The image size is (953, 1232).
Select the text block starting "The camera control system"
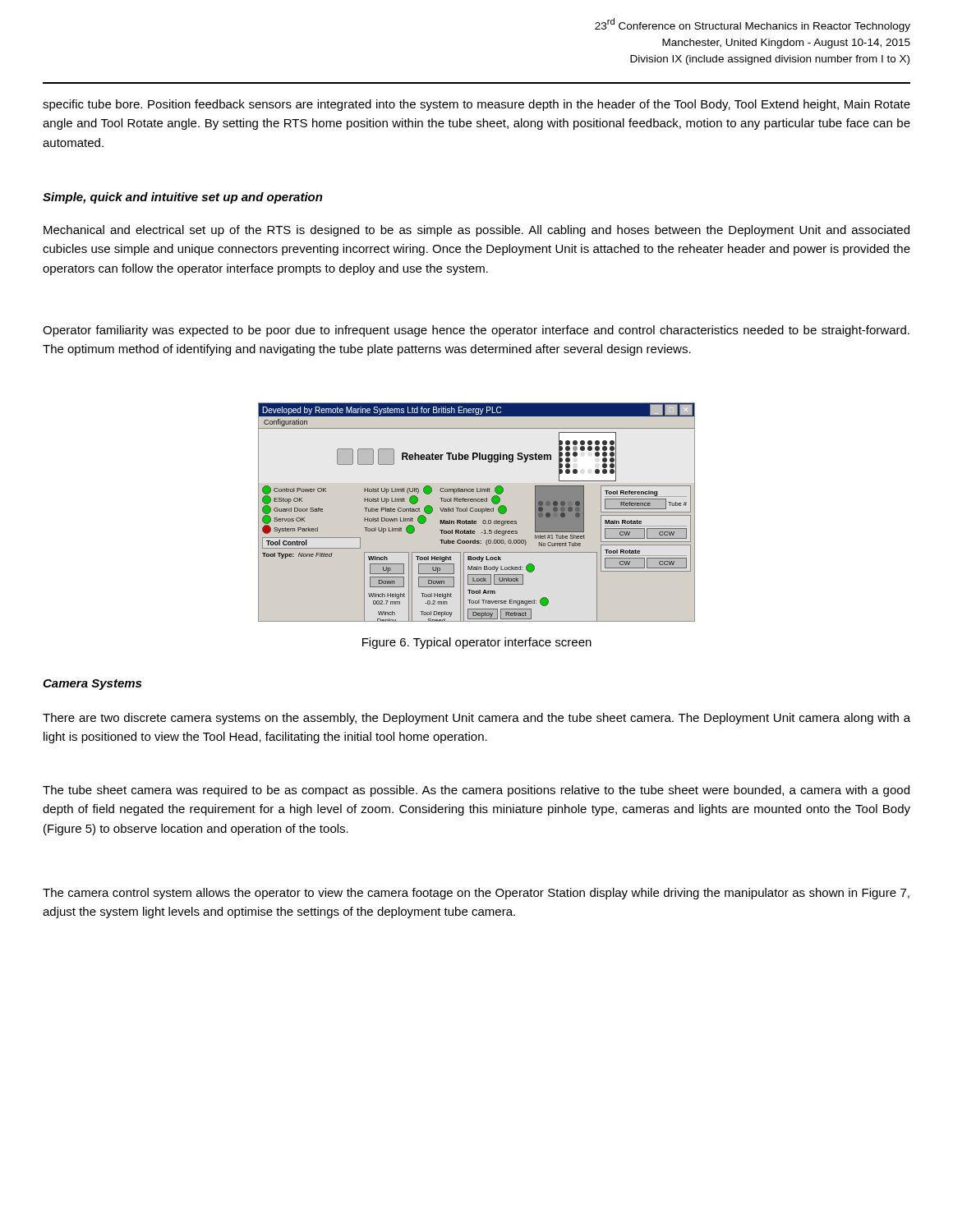pos(476,902)
